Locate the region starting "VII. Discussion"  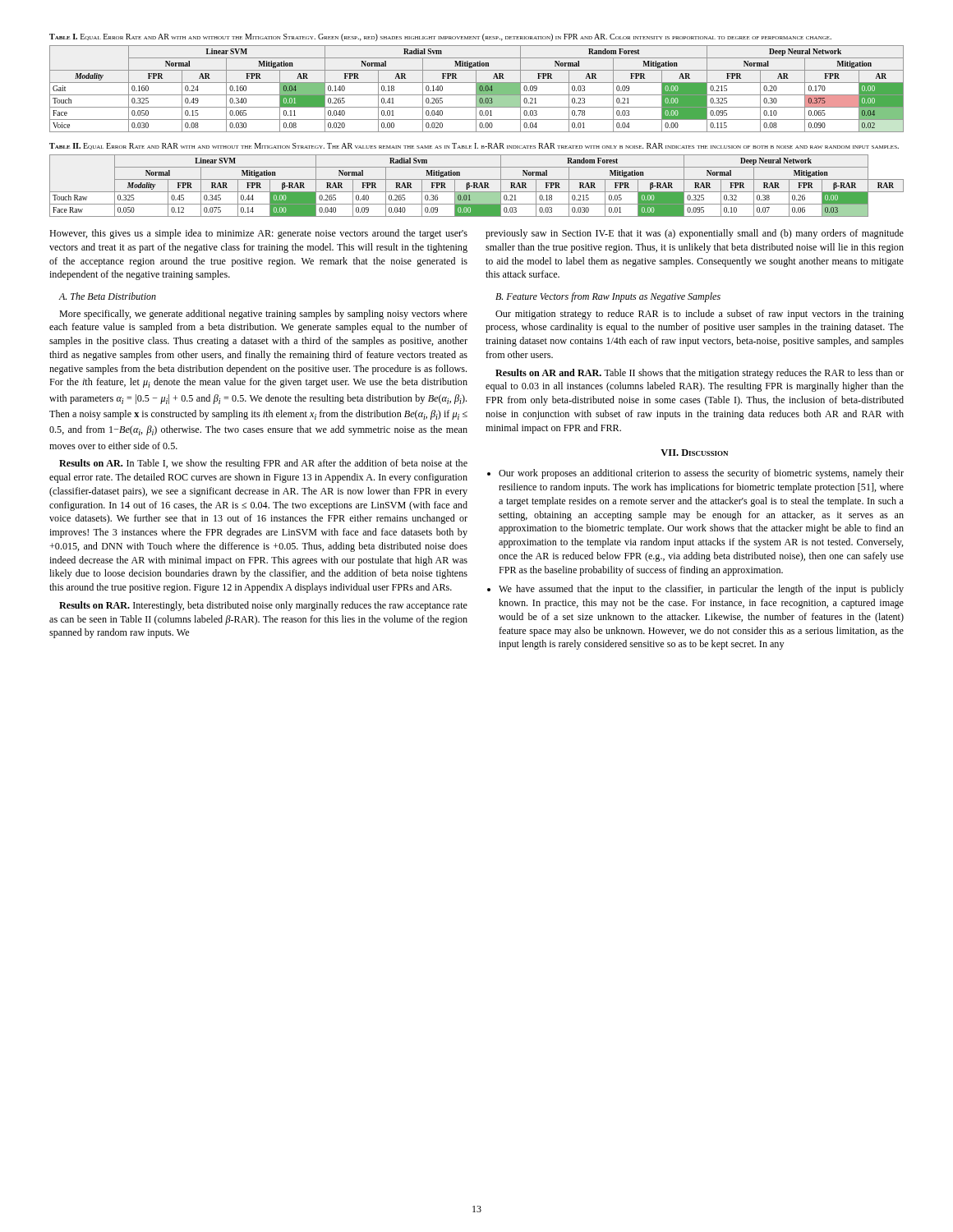(x=695, y=453)
